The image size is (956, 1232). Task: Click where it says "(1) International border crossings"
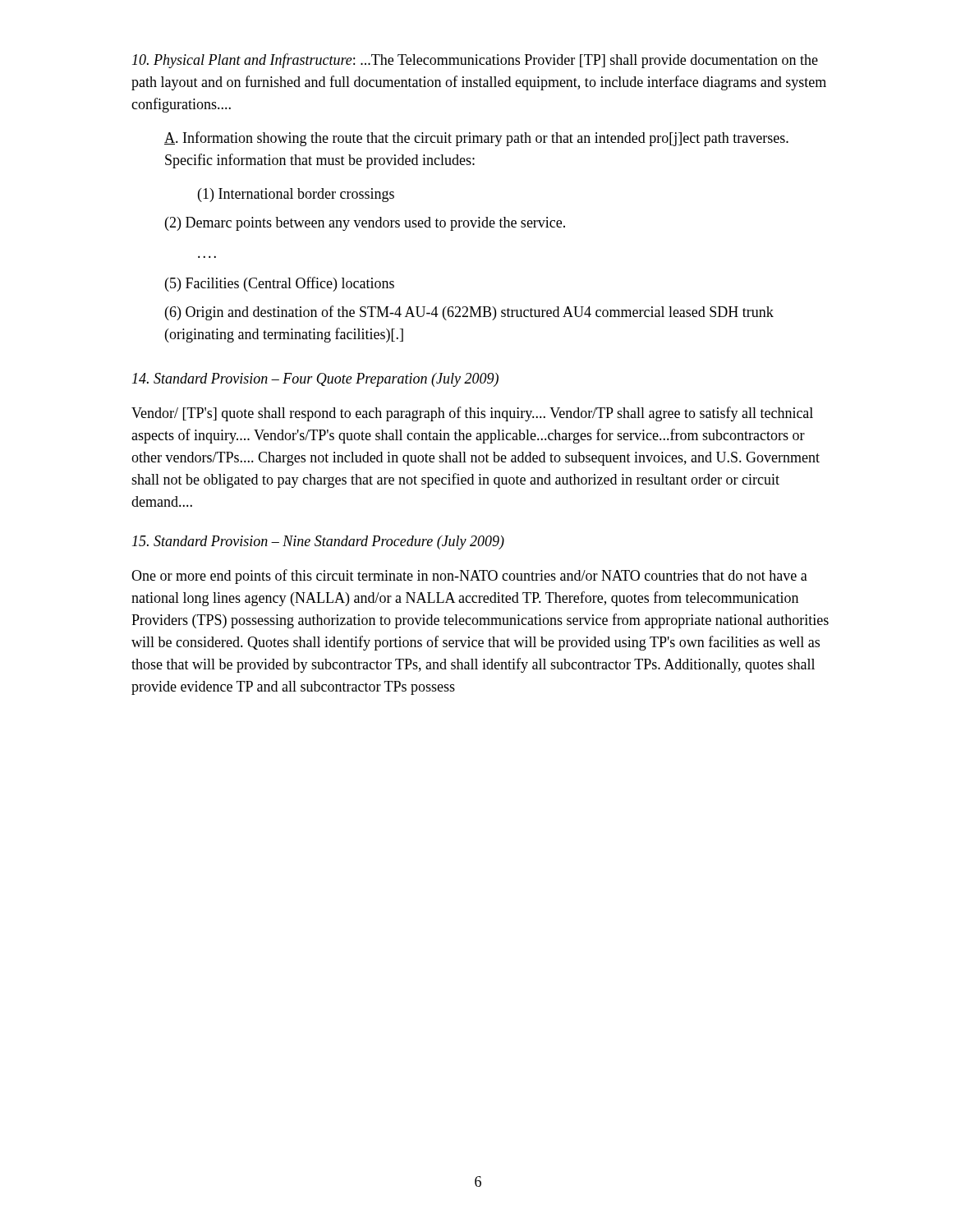[296, 194]
